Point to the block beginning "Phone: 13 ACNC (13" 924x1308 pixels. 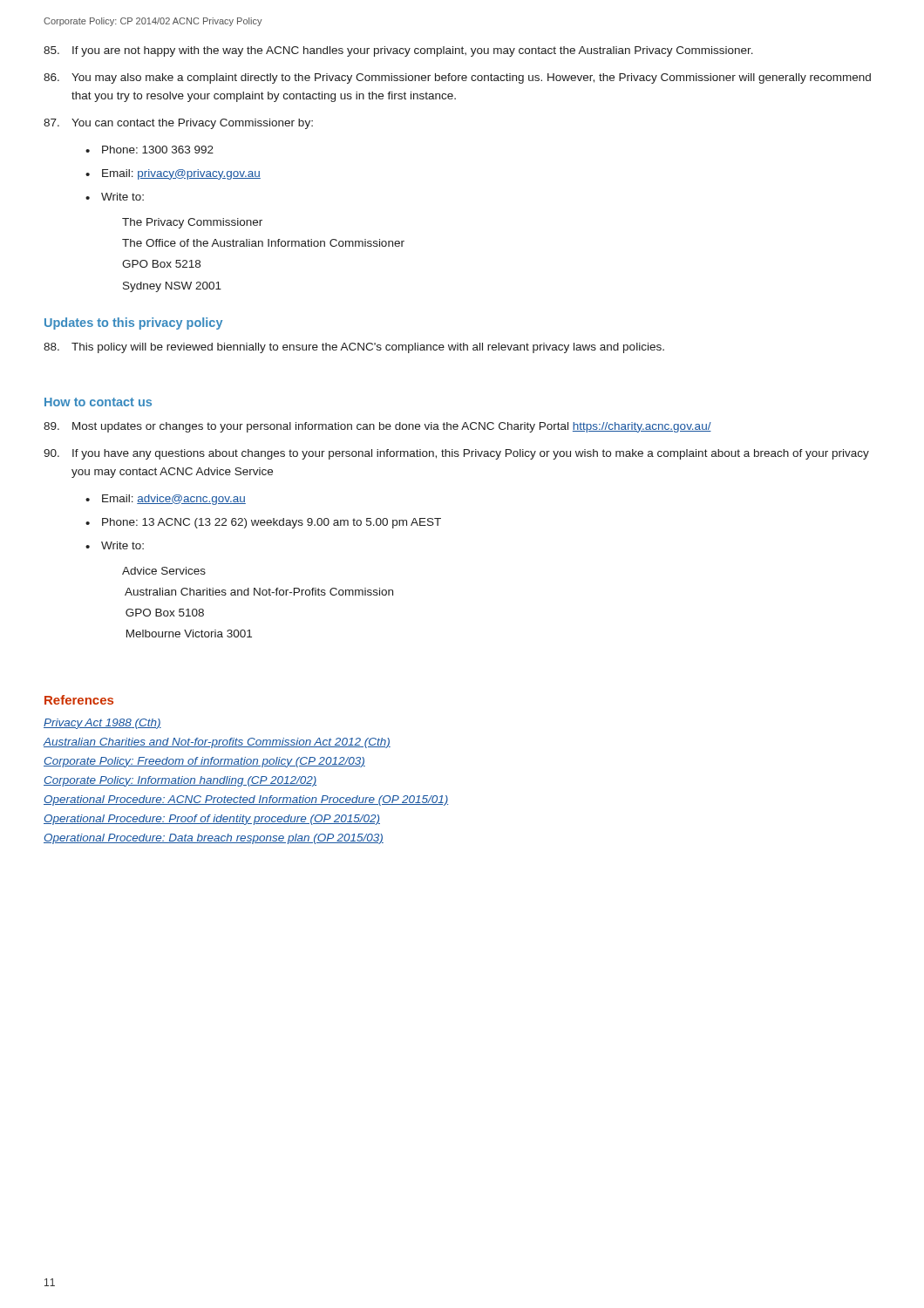tap(271, 522)
